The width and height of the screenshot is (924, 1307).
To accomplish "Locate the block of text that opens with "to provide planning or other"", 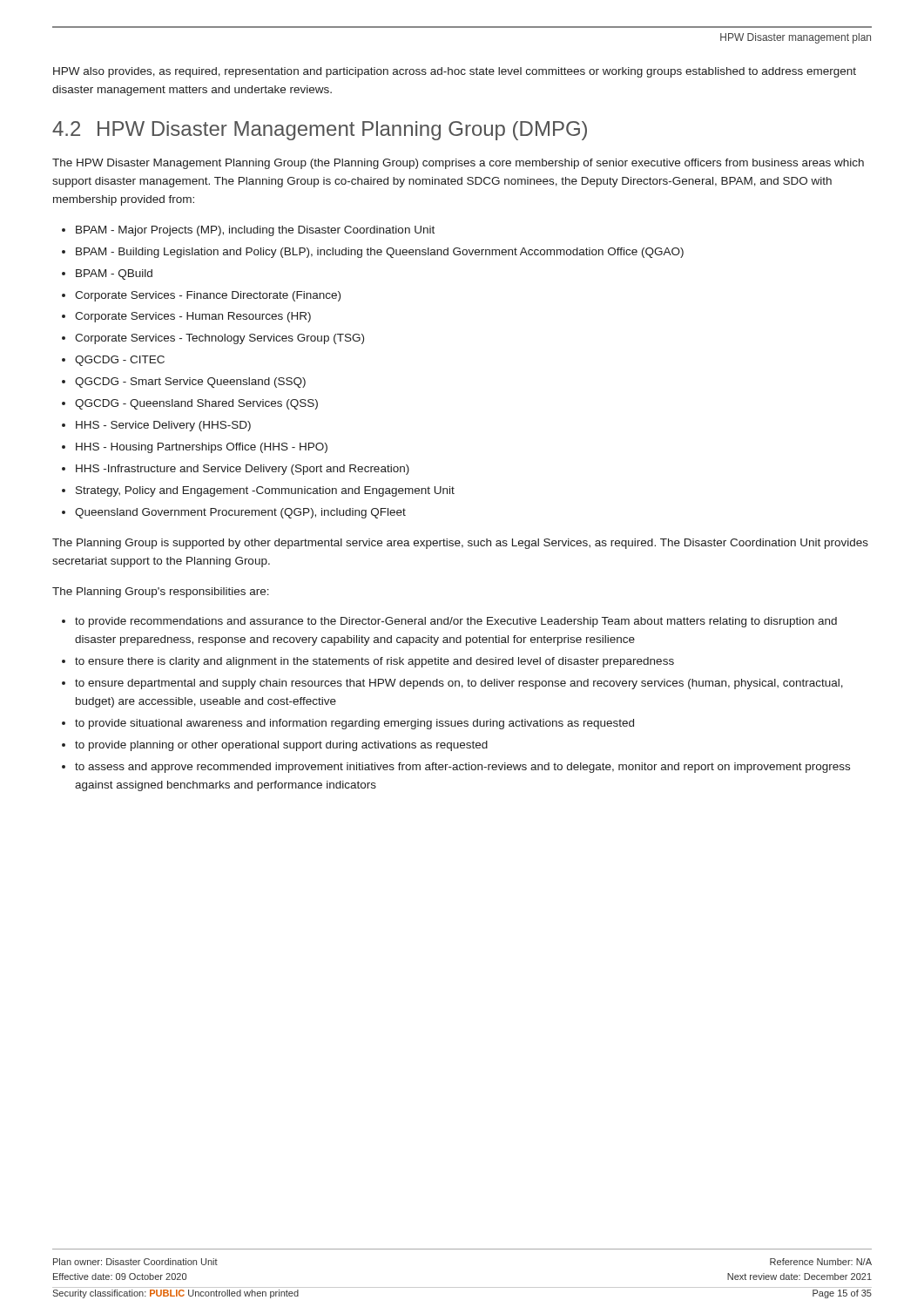I will (281, 745).
